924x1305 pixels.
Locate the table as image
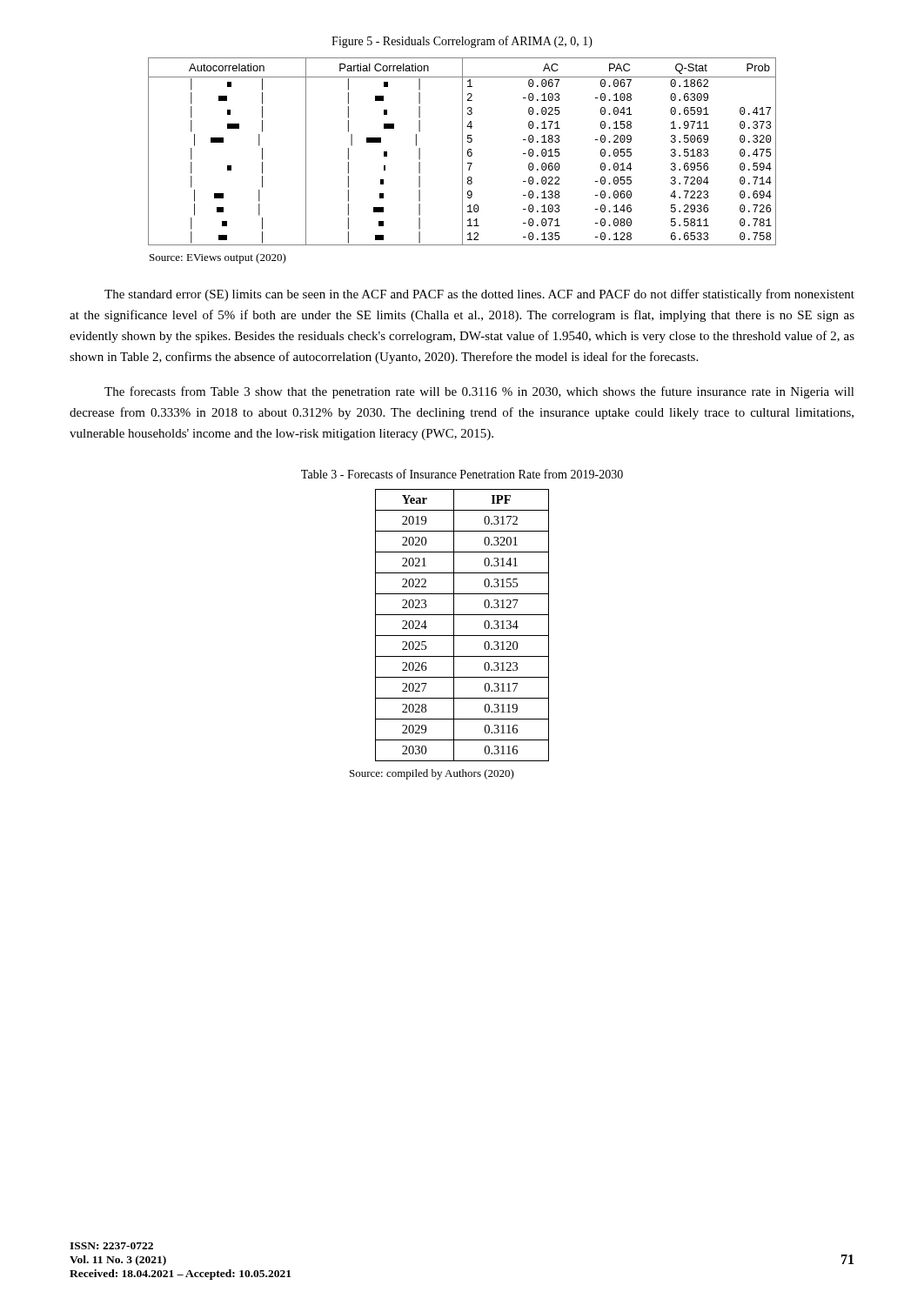point(462,151)
